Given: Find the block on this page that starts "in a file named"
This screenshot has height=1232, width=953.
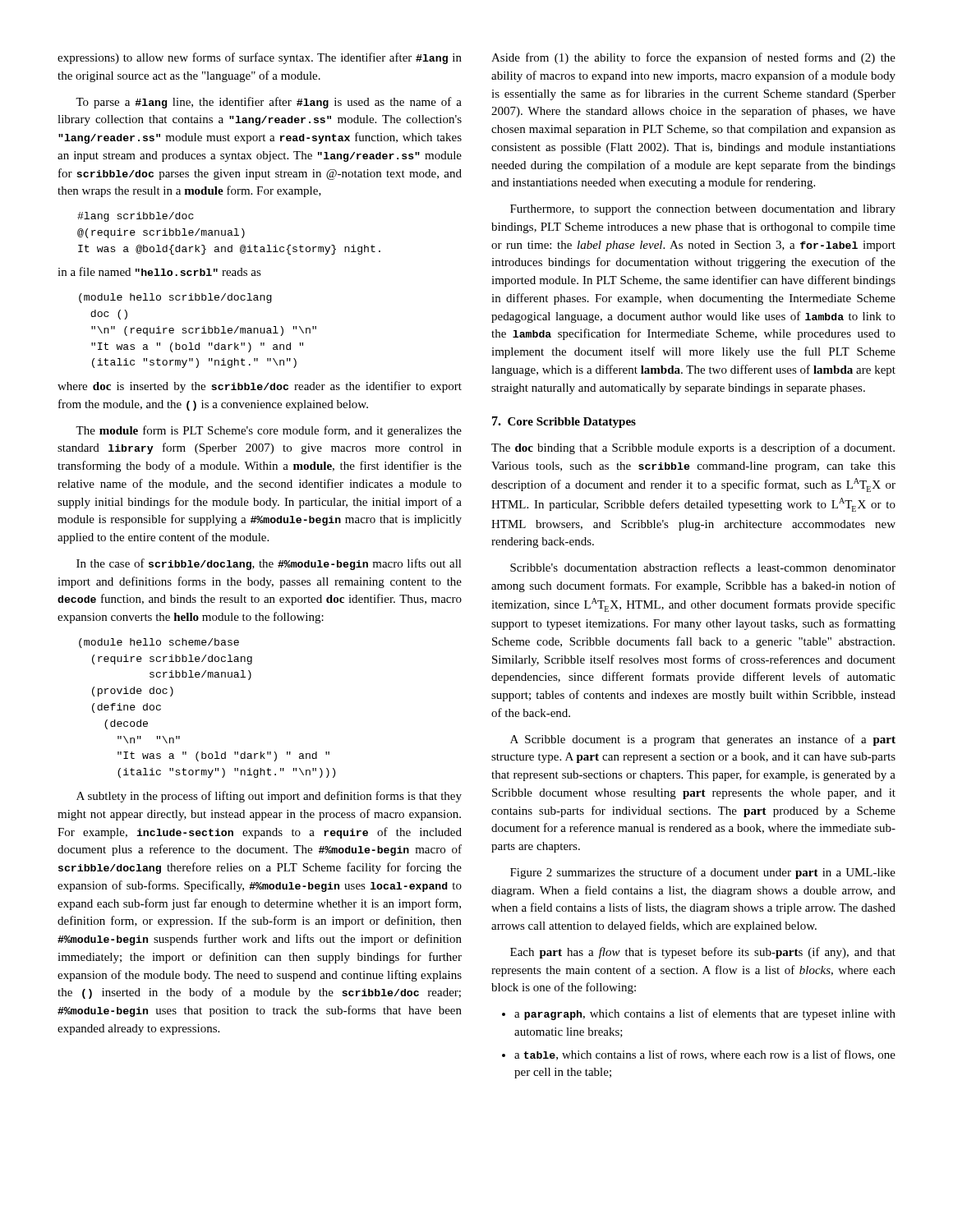Looking at the screenshot, I should click(x=260, y=273).
